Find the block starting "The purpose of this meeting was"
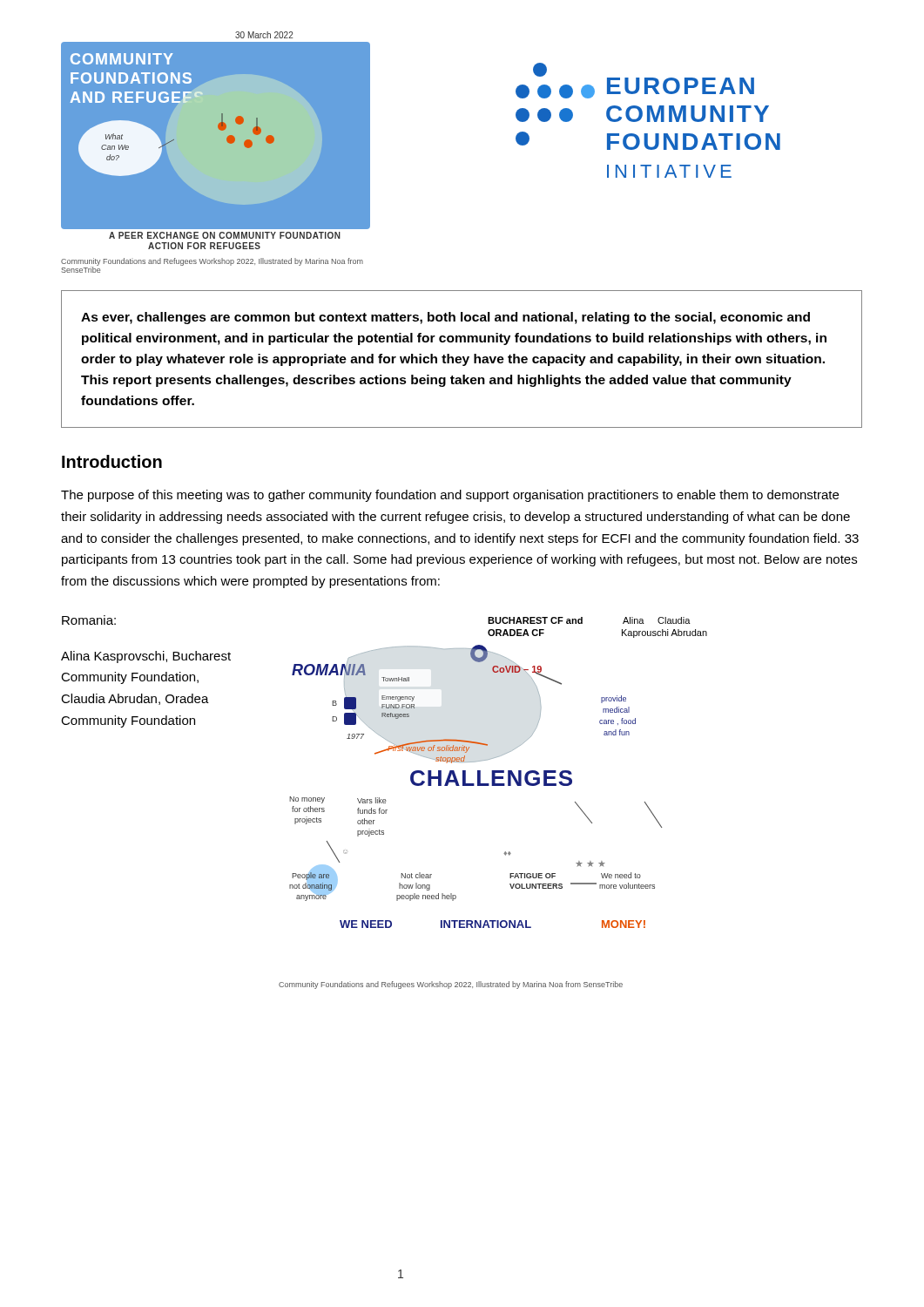 click(x=460, y=538)
